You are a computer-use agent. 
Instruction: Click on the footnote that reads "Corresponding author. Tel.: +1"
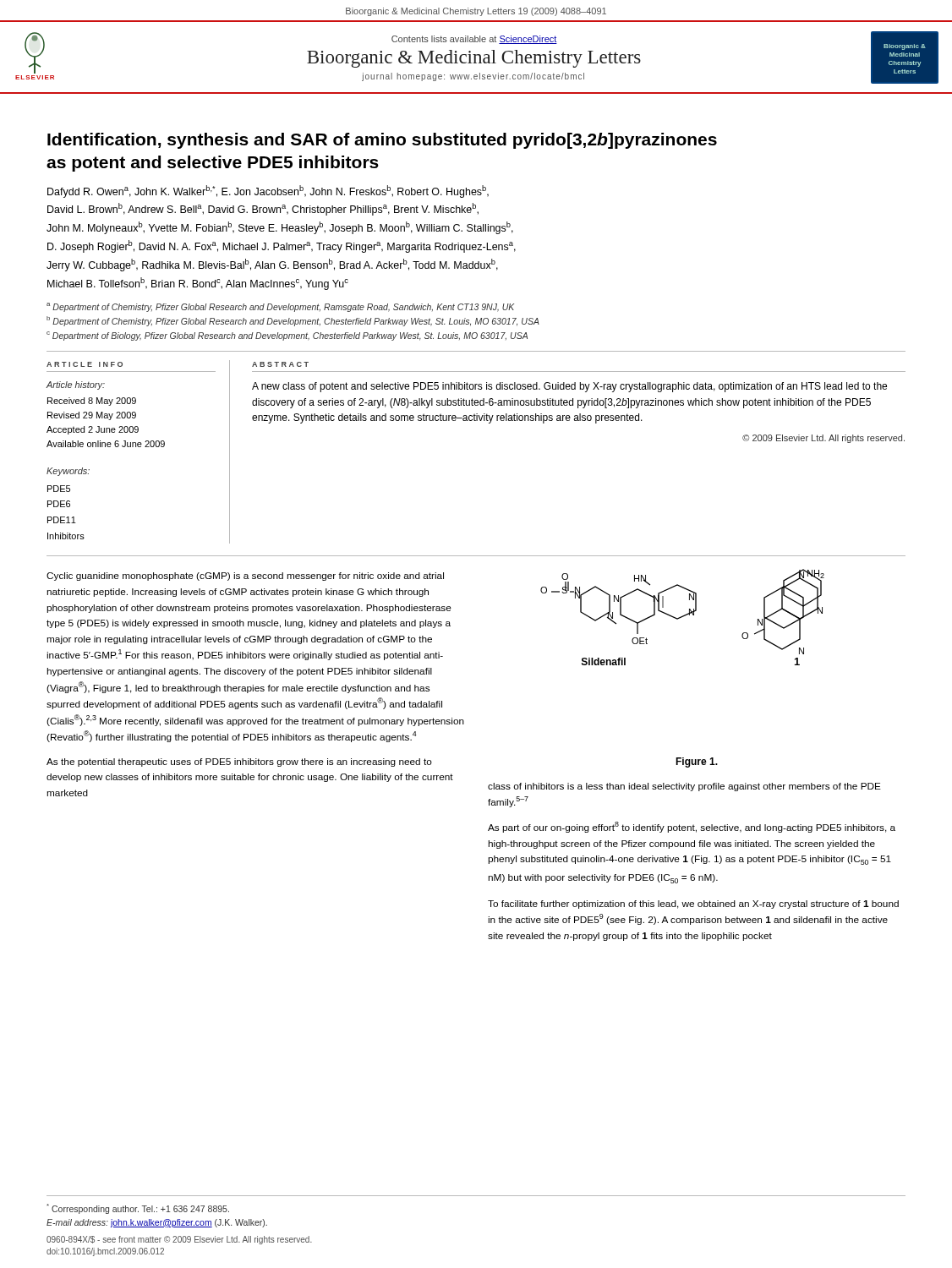pyautogui.click(x=157, y=1215)
